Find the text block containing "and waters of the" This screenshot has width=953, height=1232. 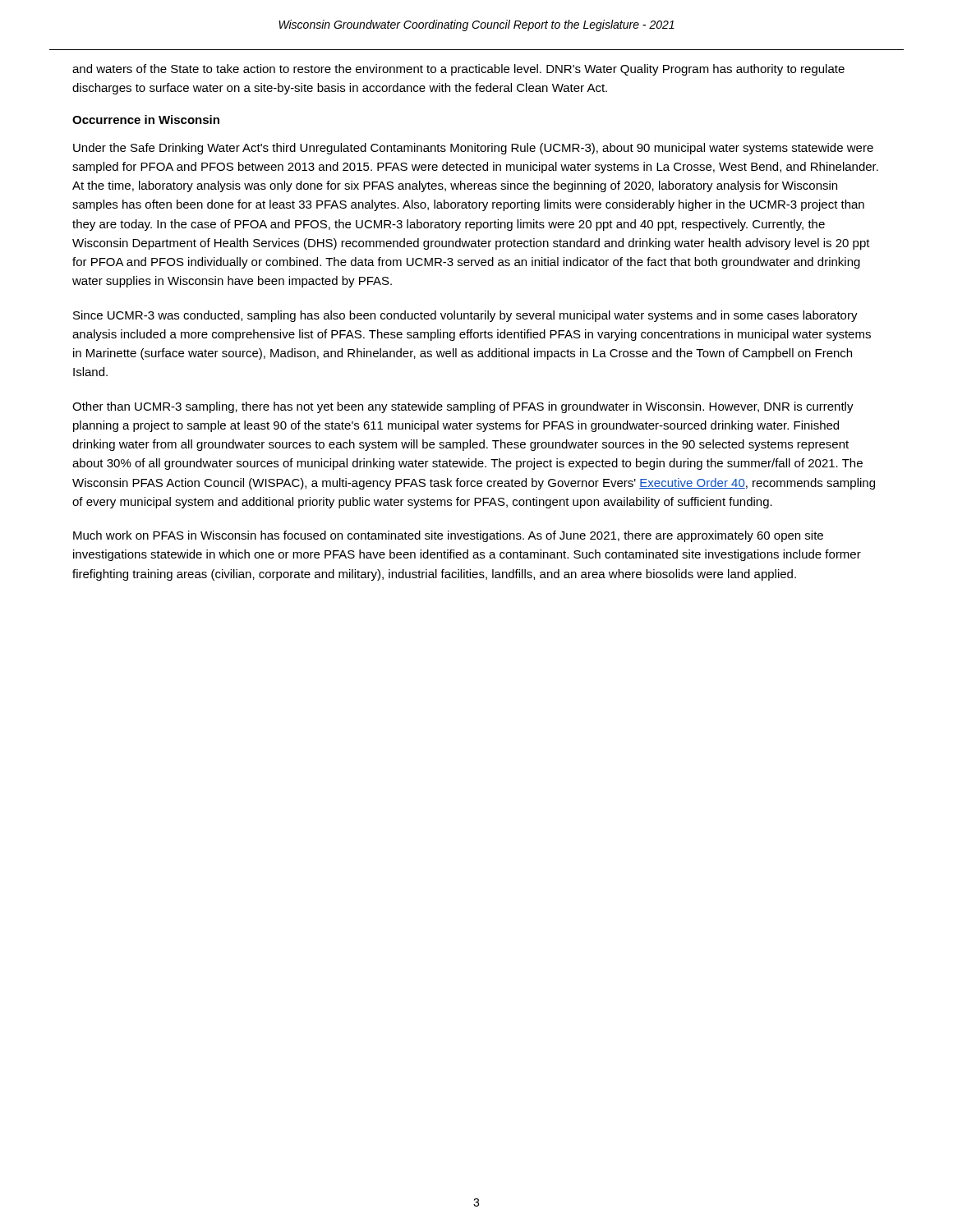pyautogui.click(x=459, y=78)
